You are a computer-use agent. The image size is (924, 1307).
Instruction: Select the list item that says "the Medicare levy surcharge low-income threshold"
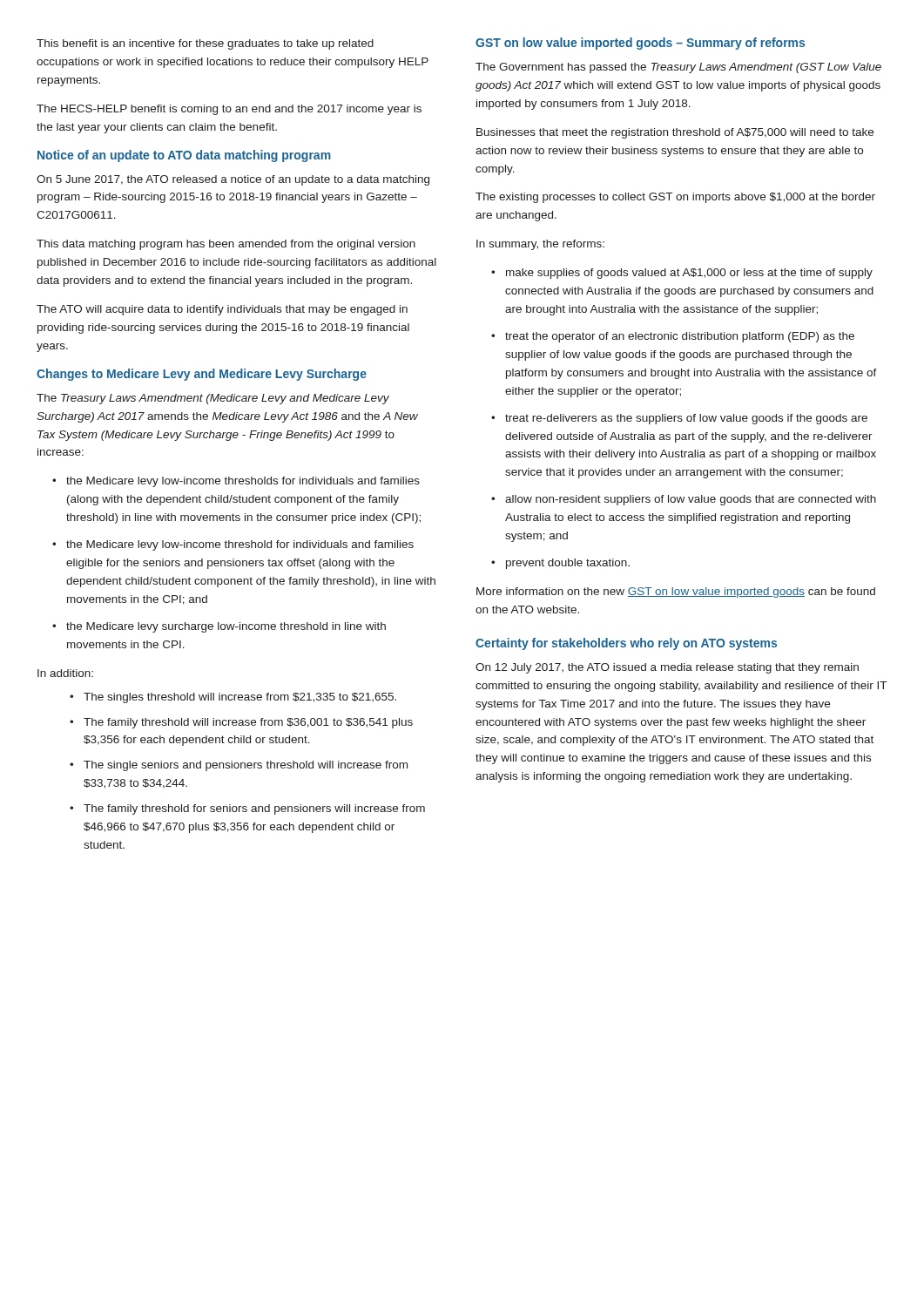tap(226, 635)
